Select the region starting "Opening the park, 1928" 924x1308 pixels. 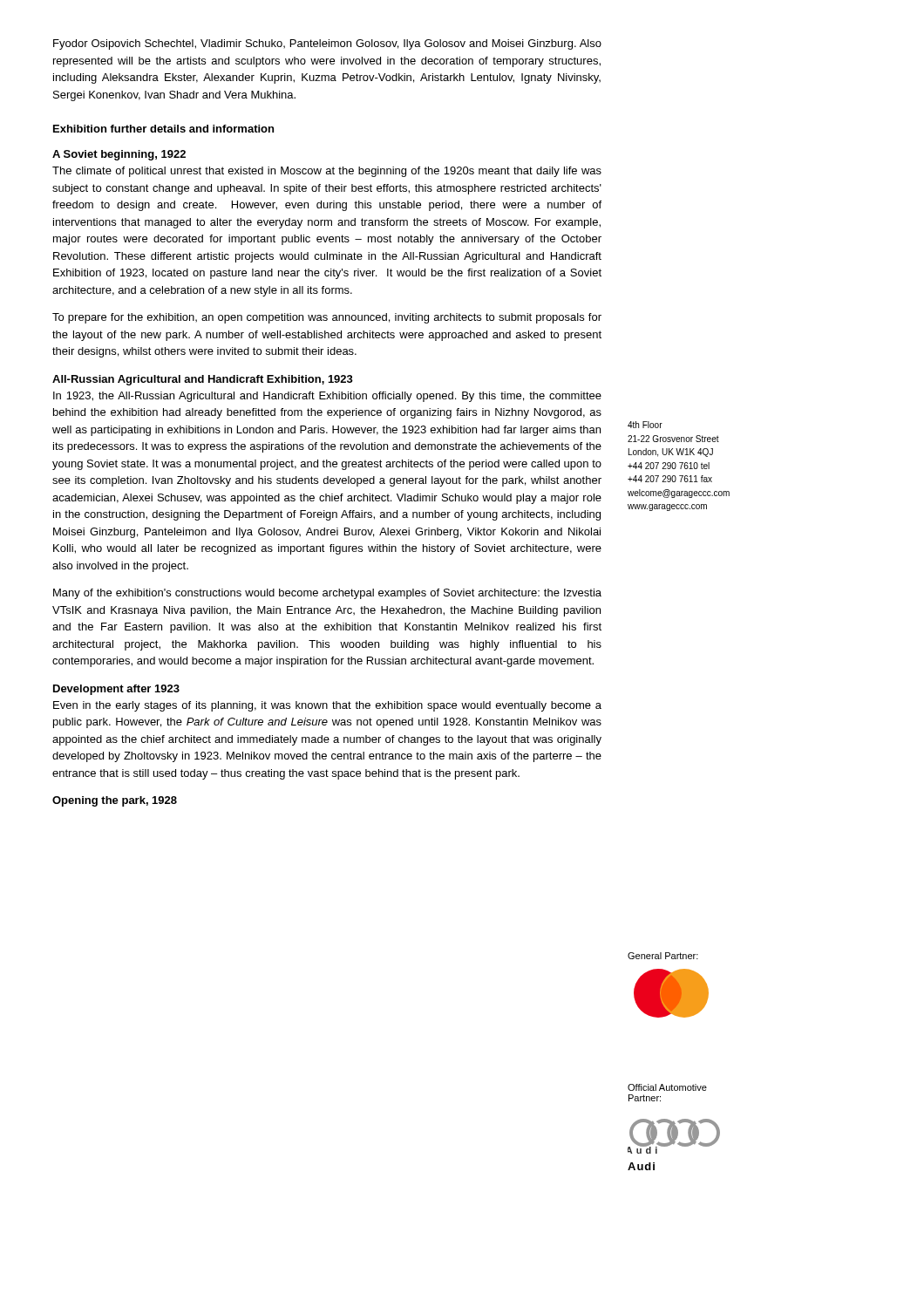point(115,800)
